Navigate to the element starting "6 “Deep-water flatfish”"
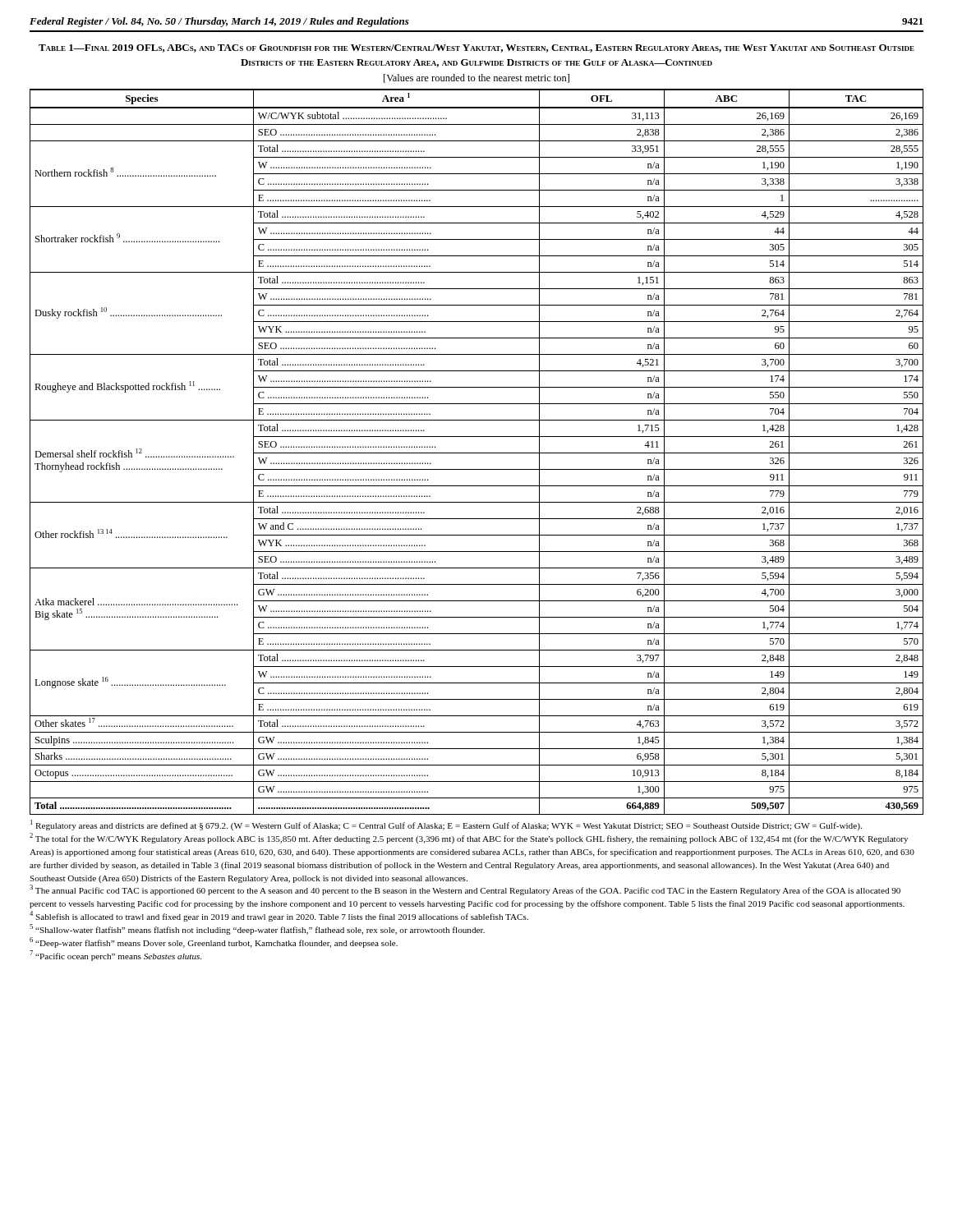The height and width of the screenshot is (1232, 953). (x=214, y=943)
